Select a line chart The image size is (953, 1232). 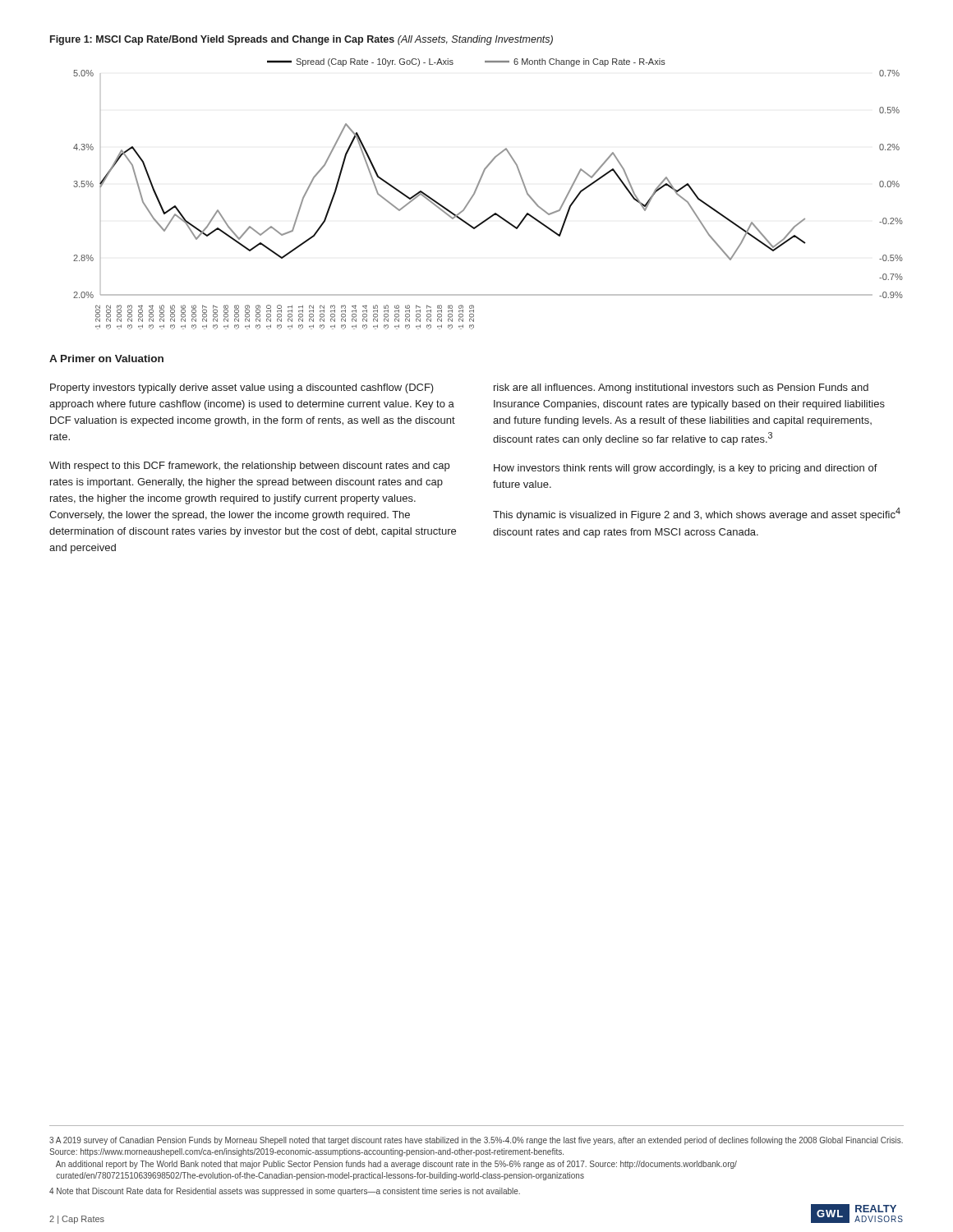pyautogui.click(x=476, y=190)
